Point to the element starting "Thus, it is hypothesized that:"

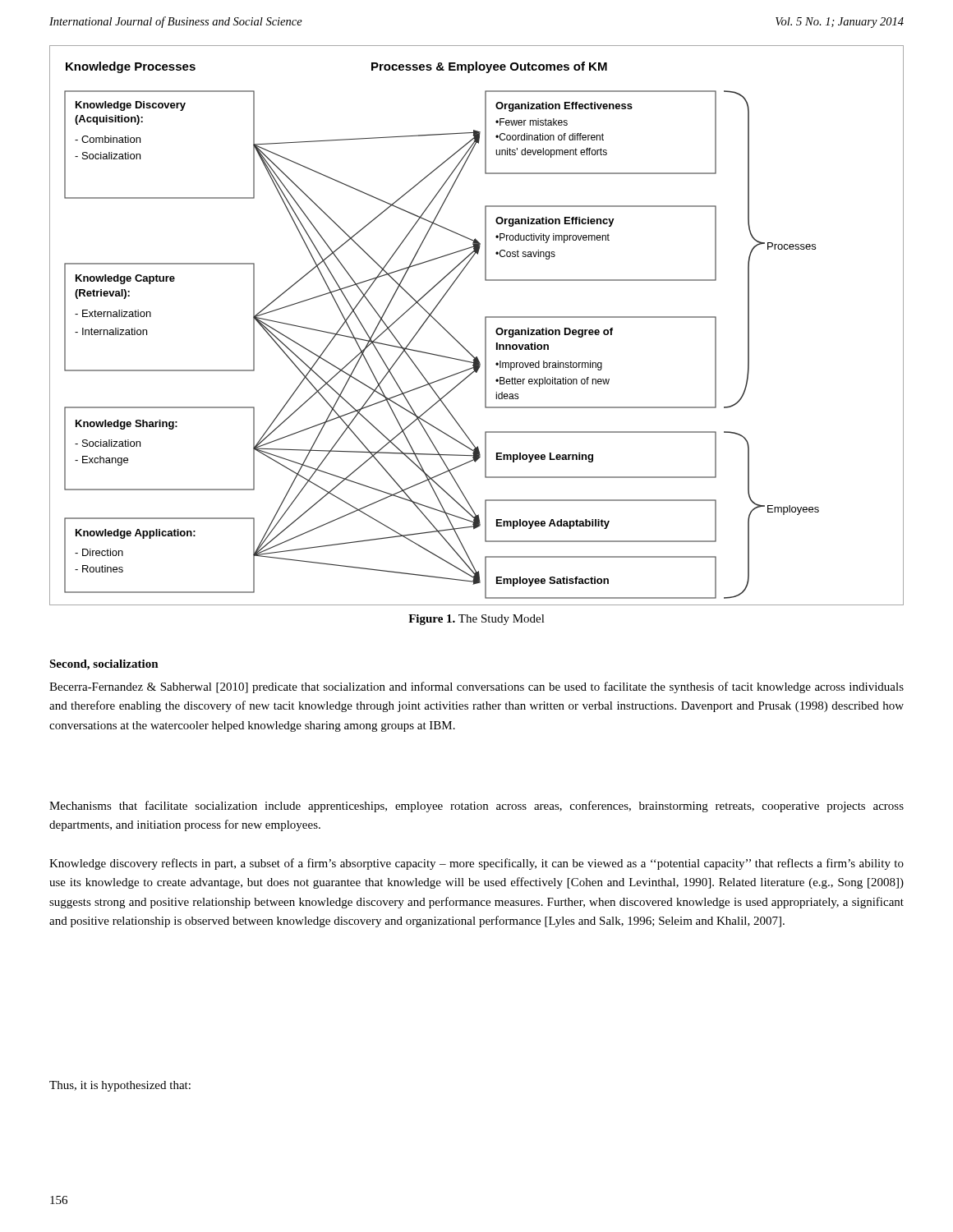(120, 1085)
